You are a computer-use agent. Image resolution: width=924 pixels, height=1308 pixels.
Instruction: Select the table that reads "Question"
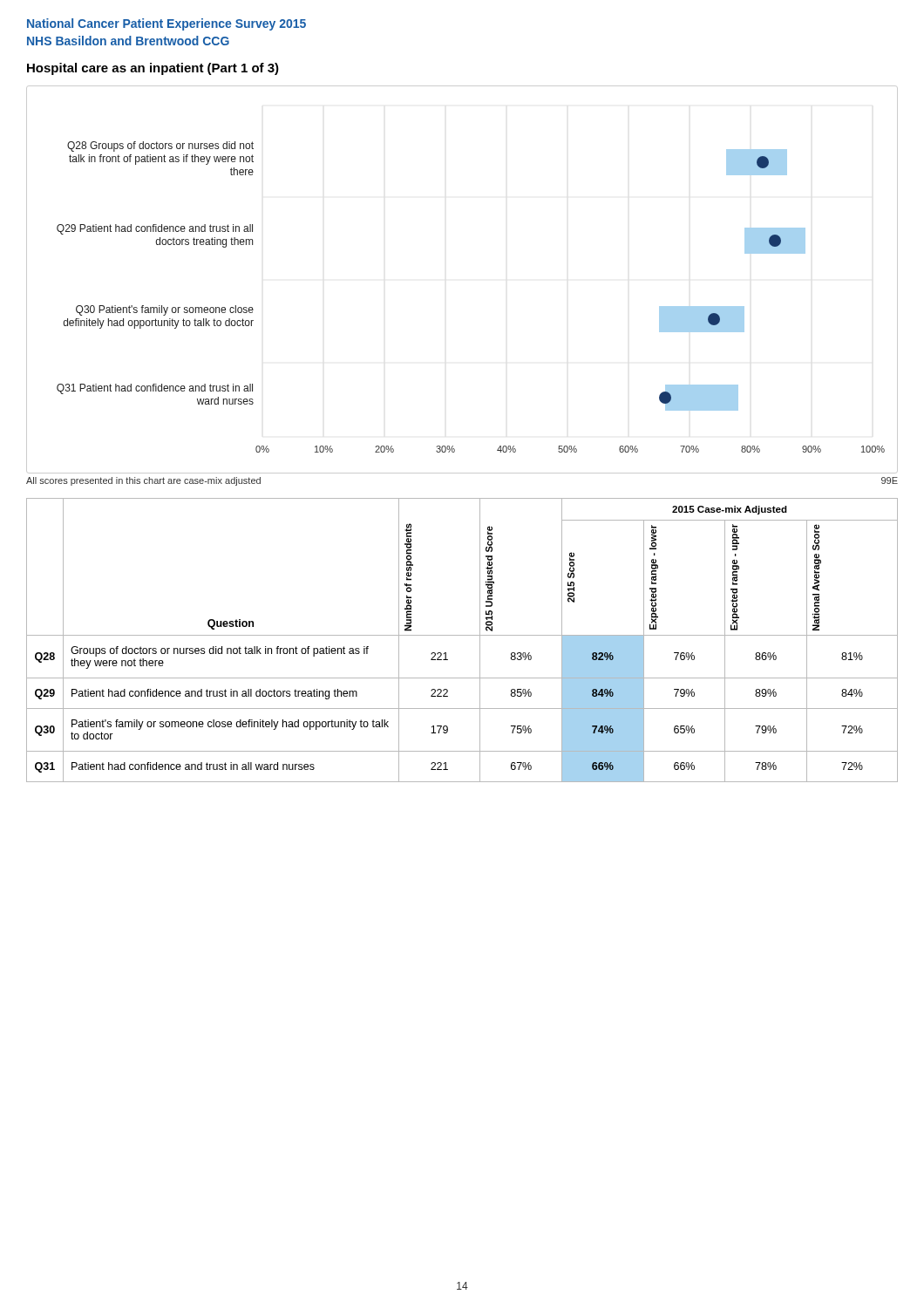click(462, 640)
